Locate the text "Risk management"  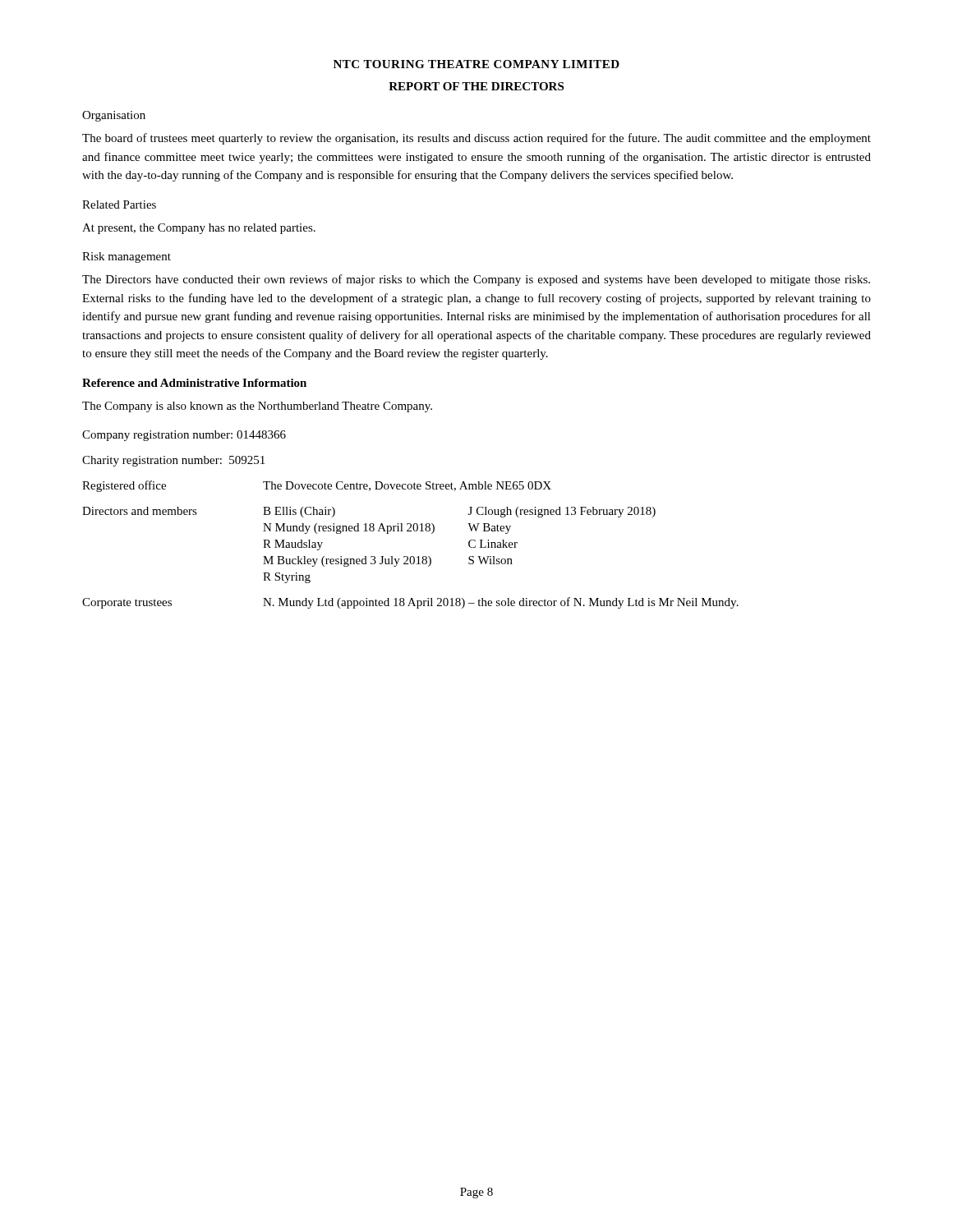pyautogui.click(x=126, y=256)
